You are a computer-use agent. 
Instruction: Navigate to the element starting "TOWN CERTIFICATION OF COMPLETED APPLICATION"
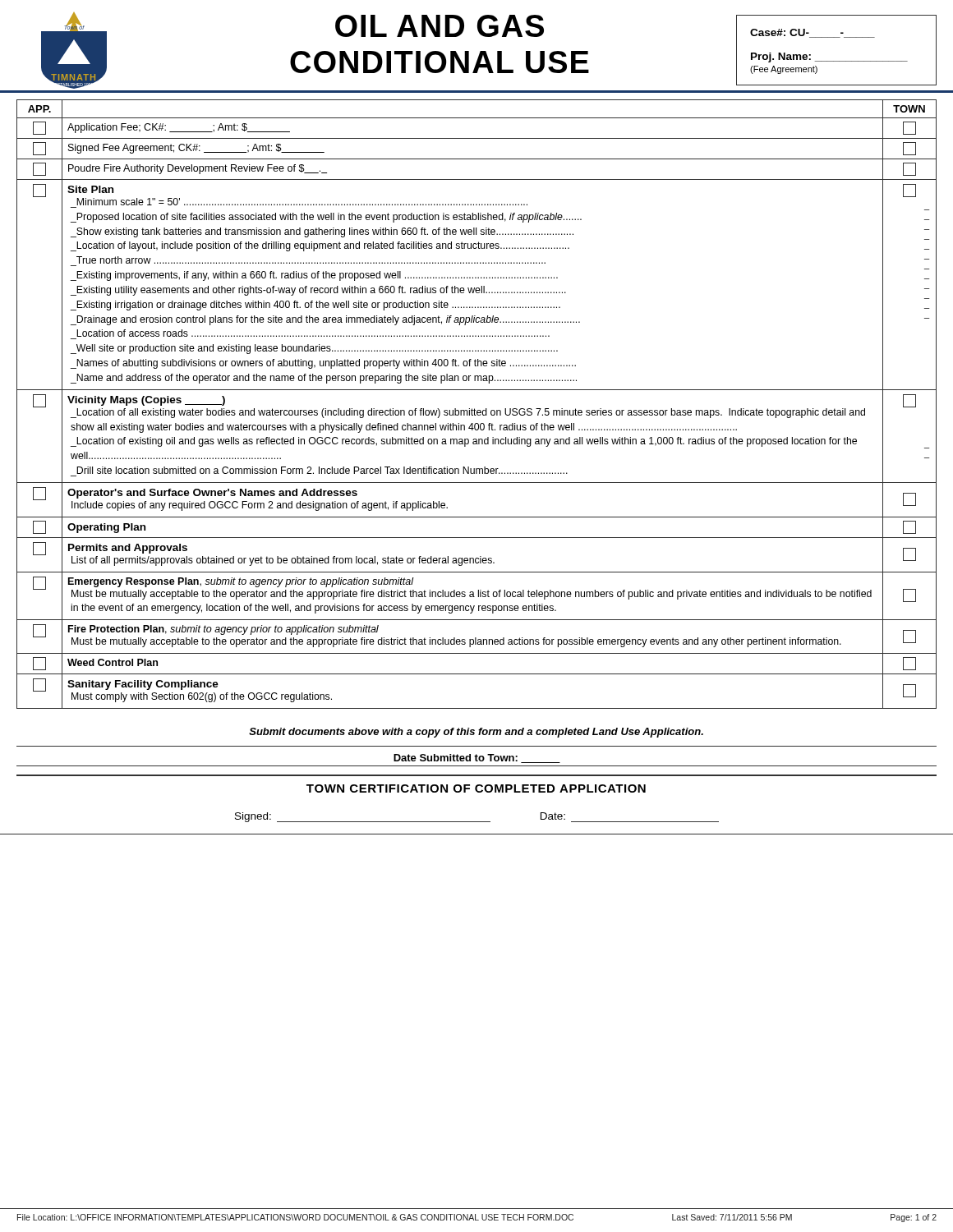click(x=476, y=788)
